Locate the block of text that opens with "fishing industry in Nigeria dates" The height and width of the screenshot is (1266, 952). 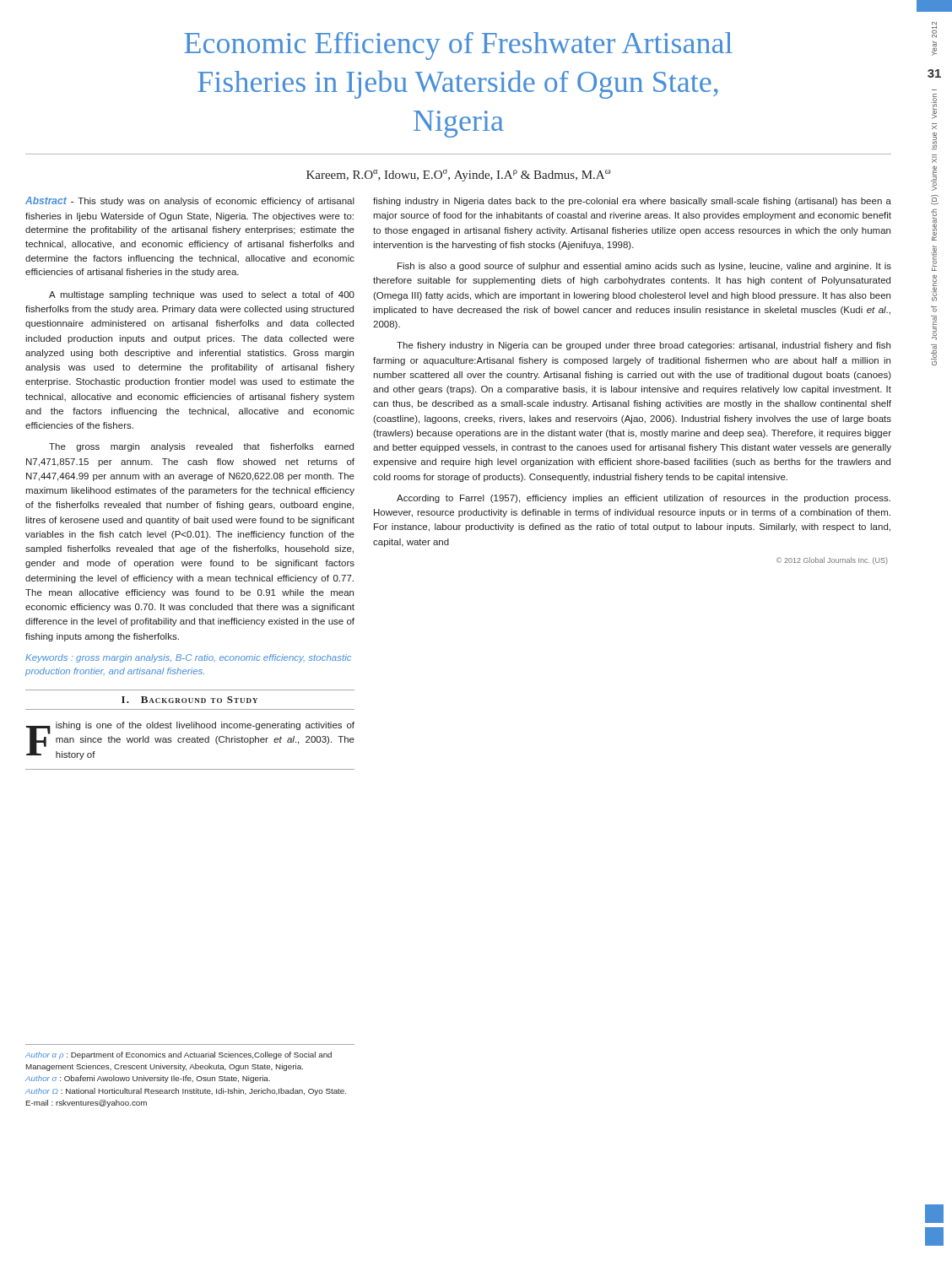(632, 372)
